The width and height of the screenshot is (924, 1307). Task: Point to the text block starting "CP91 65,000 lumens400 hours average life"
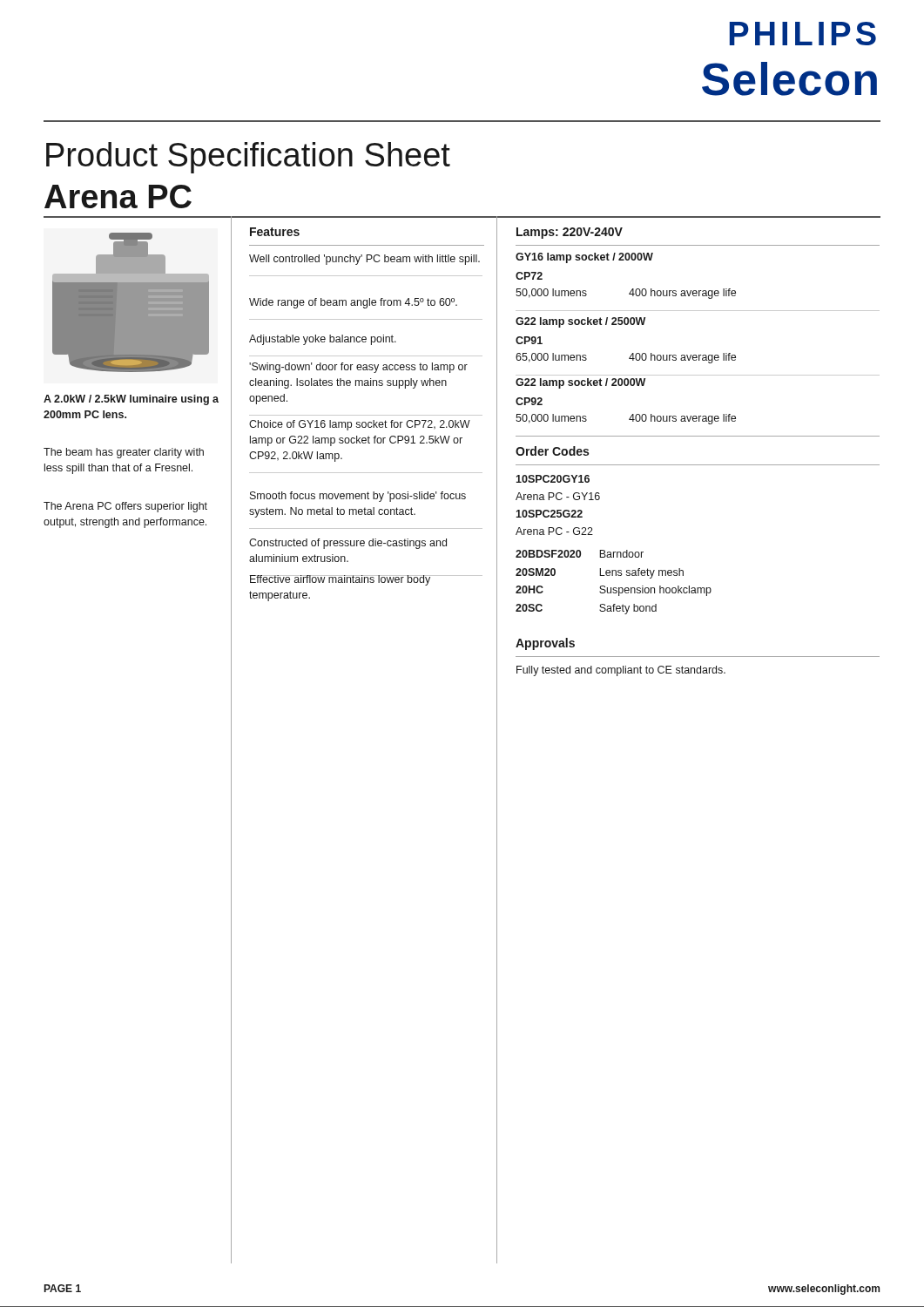(626, 350)
